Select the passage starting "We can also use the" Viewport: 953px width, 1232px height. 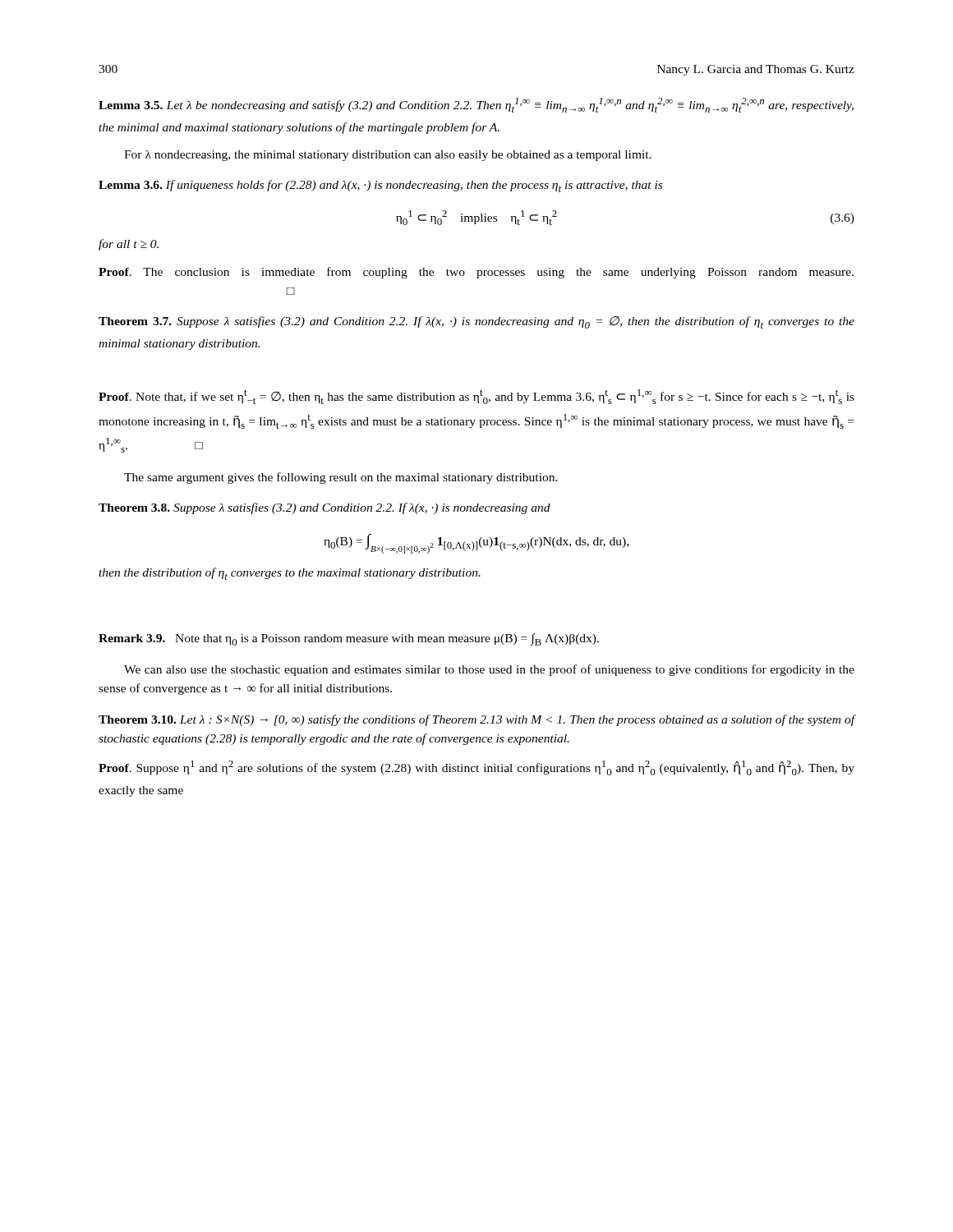tap(476, 679)
